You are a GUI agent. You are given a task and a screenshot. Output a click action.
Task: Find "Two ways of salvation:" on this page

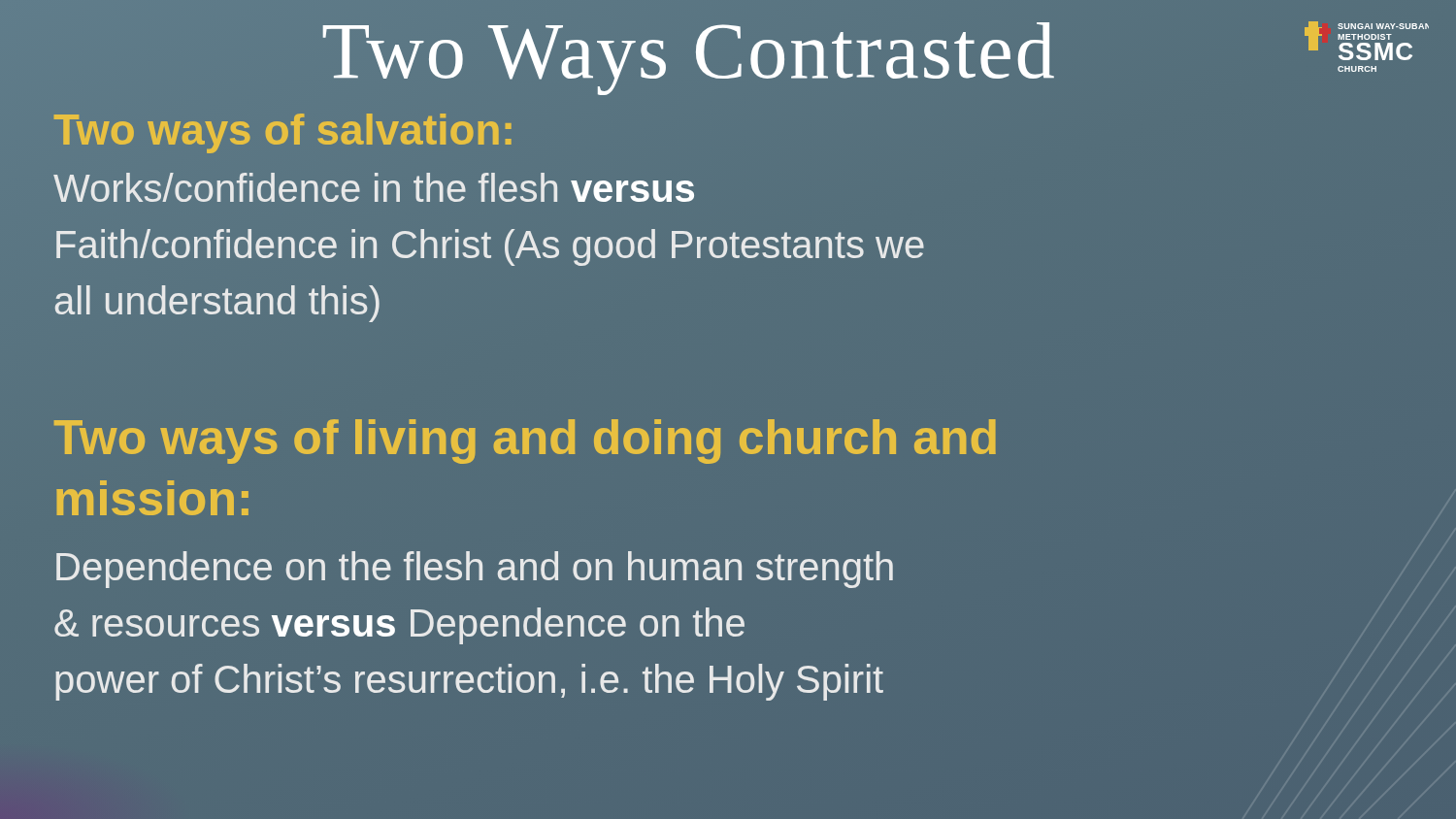pyautogui.click(x=284, y=130)
